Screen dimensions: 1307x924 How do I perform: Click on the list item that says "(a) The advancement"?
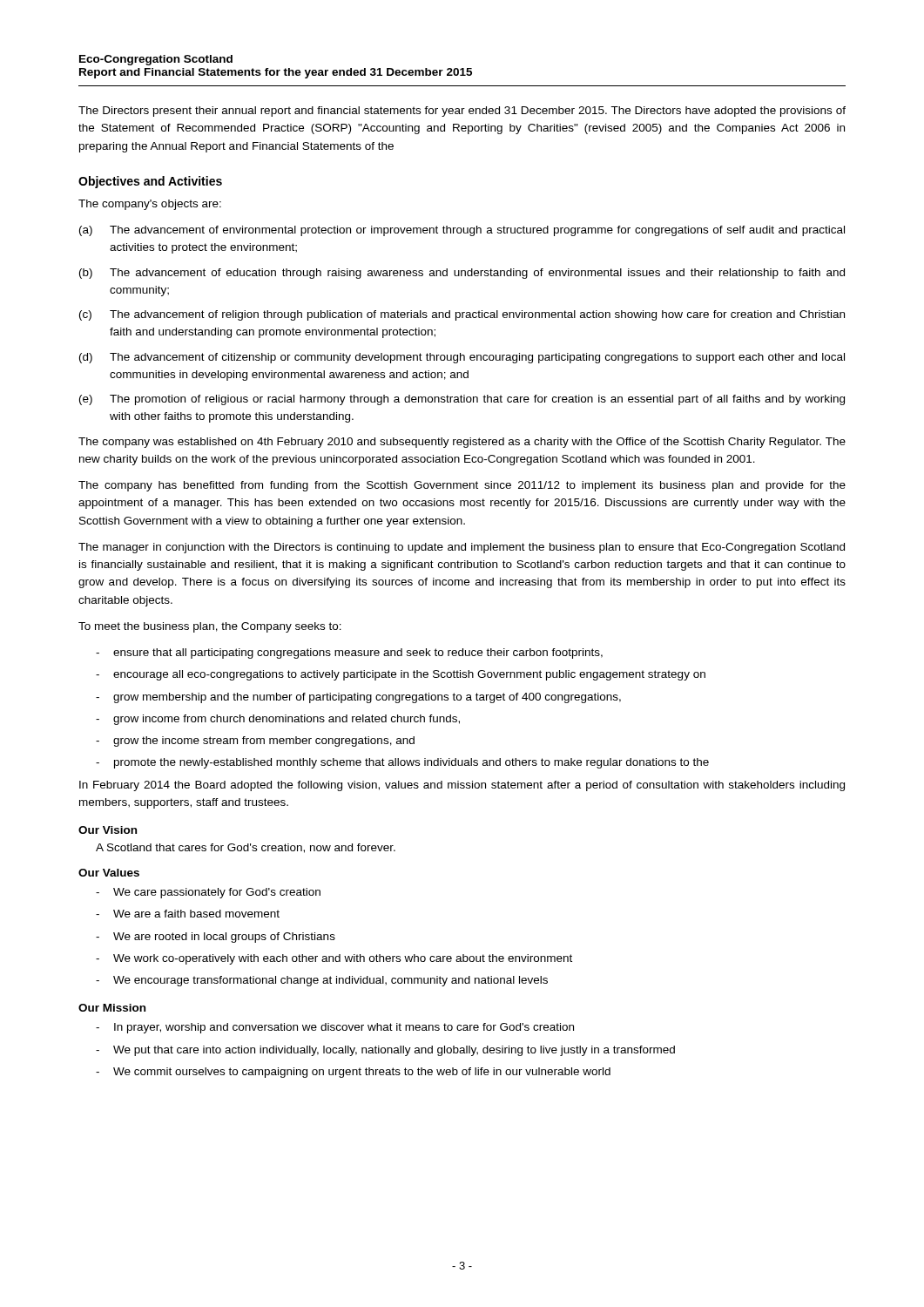(462, 239)
